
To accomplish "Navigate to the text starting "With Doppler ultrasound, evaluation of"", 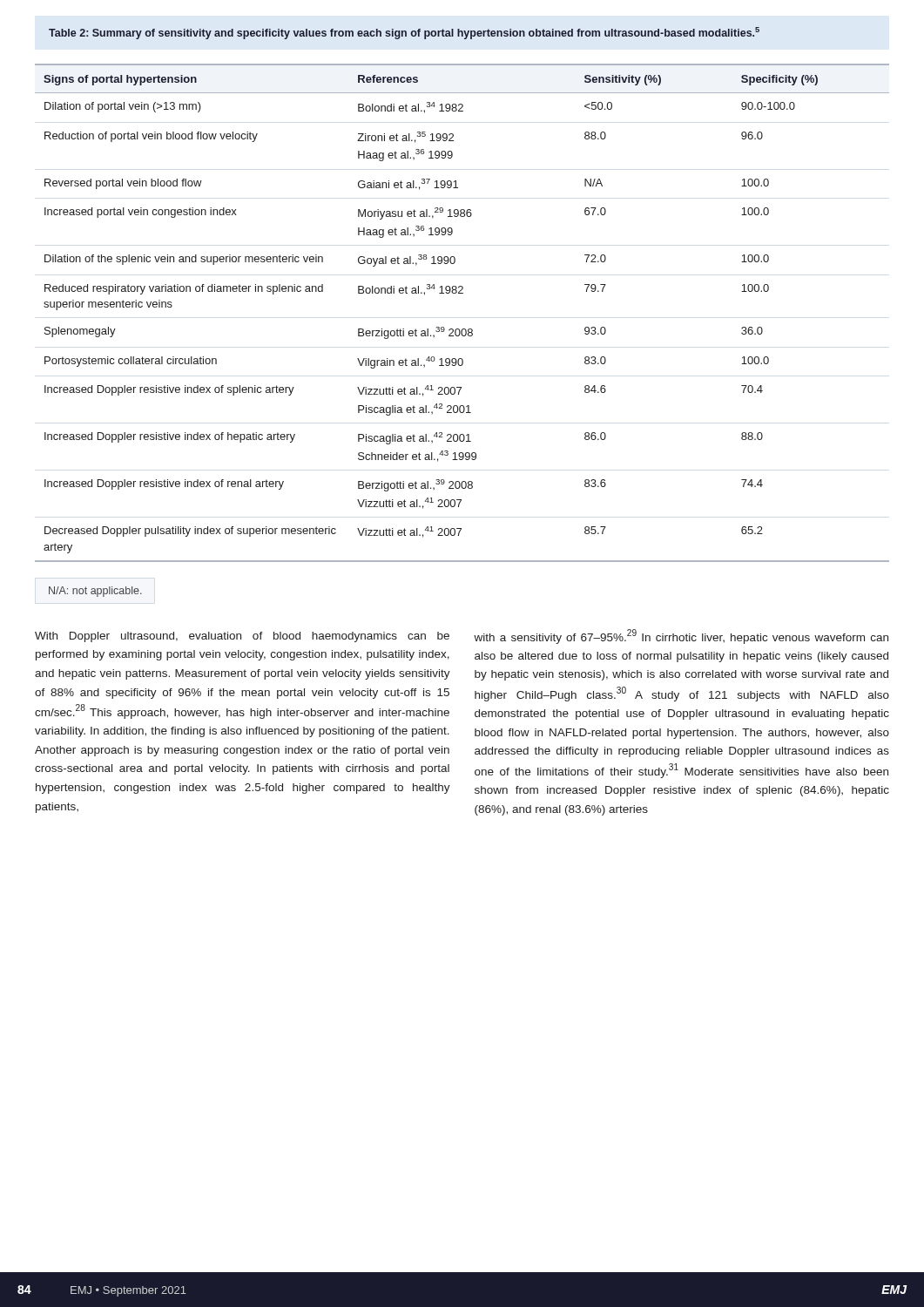I will point(242,721).
